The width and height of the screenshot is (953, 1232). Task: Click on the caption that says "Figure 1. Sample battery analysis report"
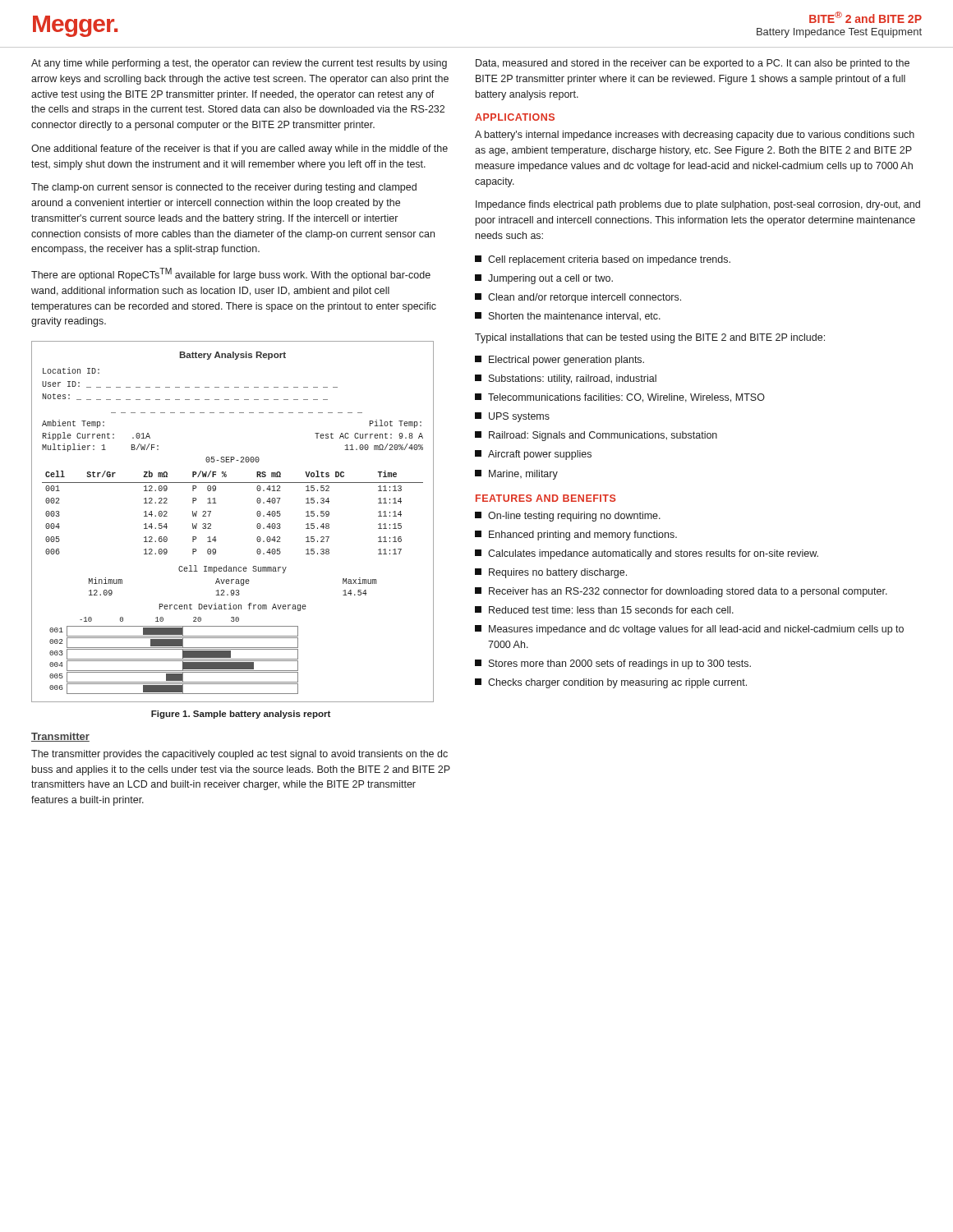click(241, 714)
